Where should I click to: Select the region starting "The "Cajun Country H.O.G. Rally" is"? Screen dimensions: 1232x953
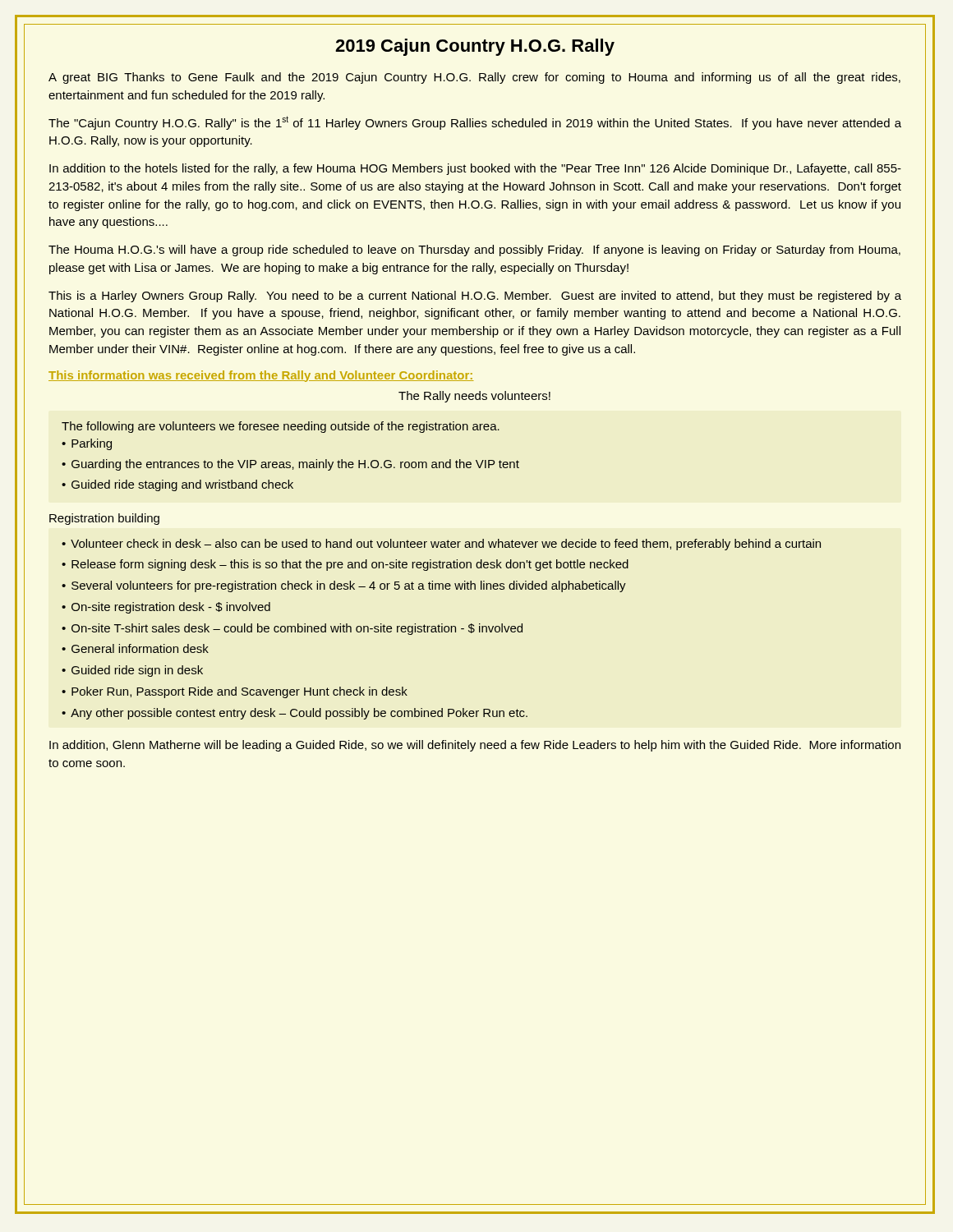click(x=475, y=131)
